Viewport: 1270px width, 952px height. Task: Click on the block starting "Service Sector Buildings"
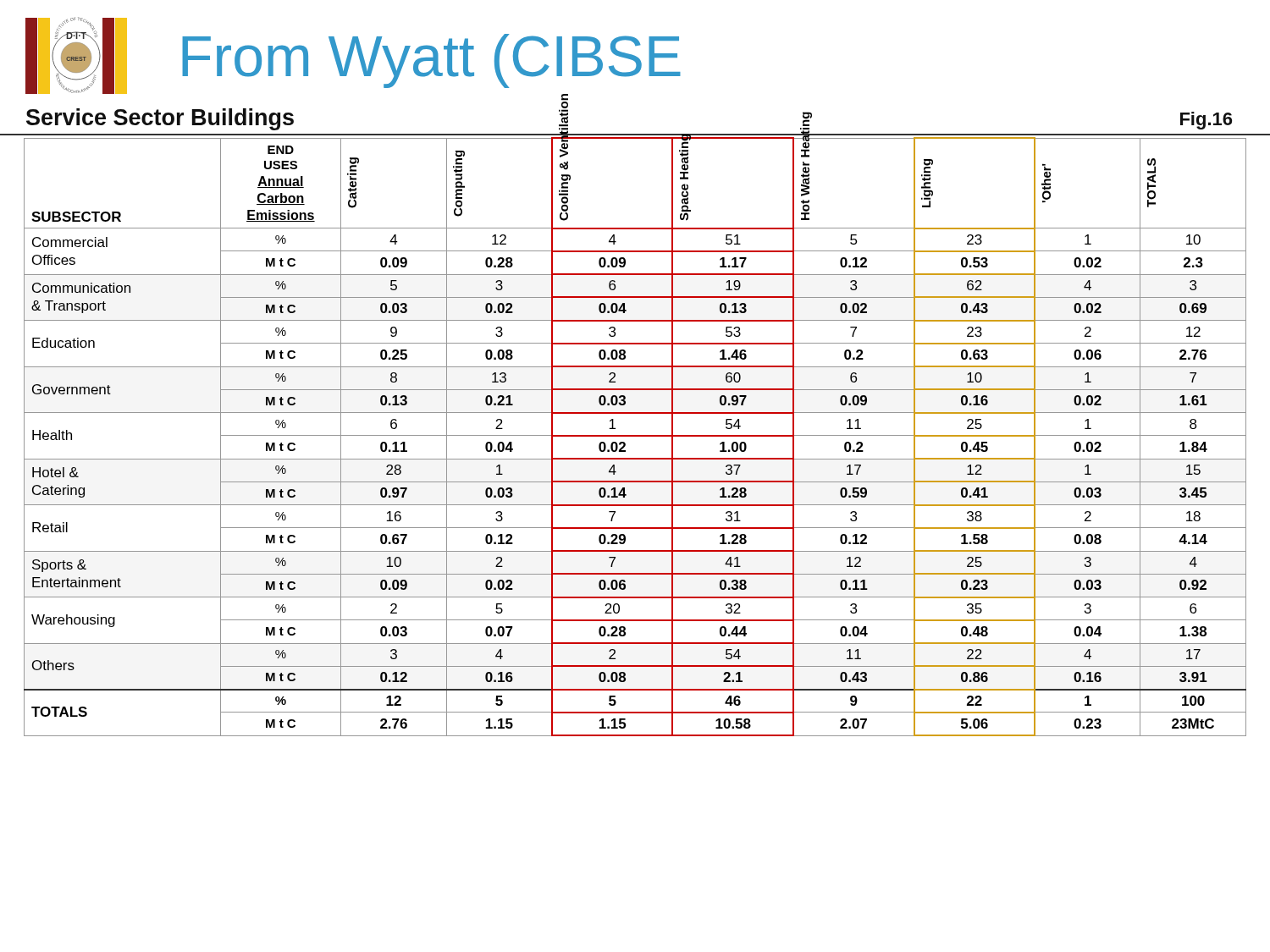pyautogui.click(x=160, y=118)
